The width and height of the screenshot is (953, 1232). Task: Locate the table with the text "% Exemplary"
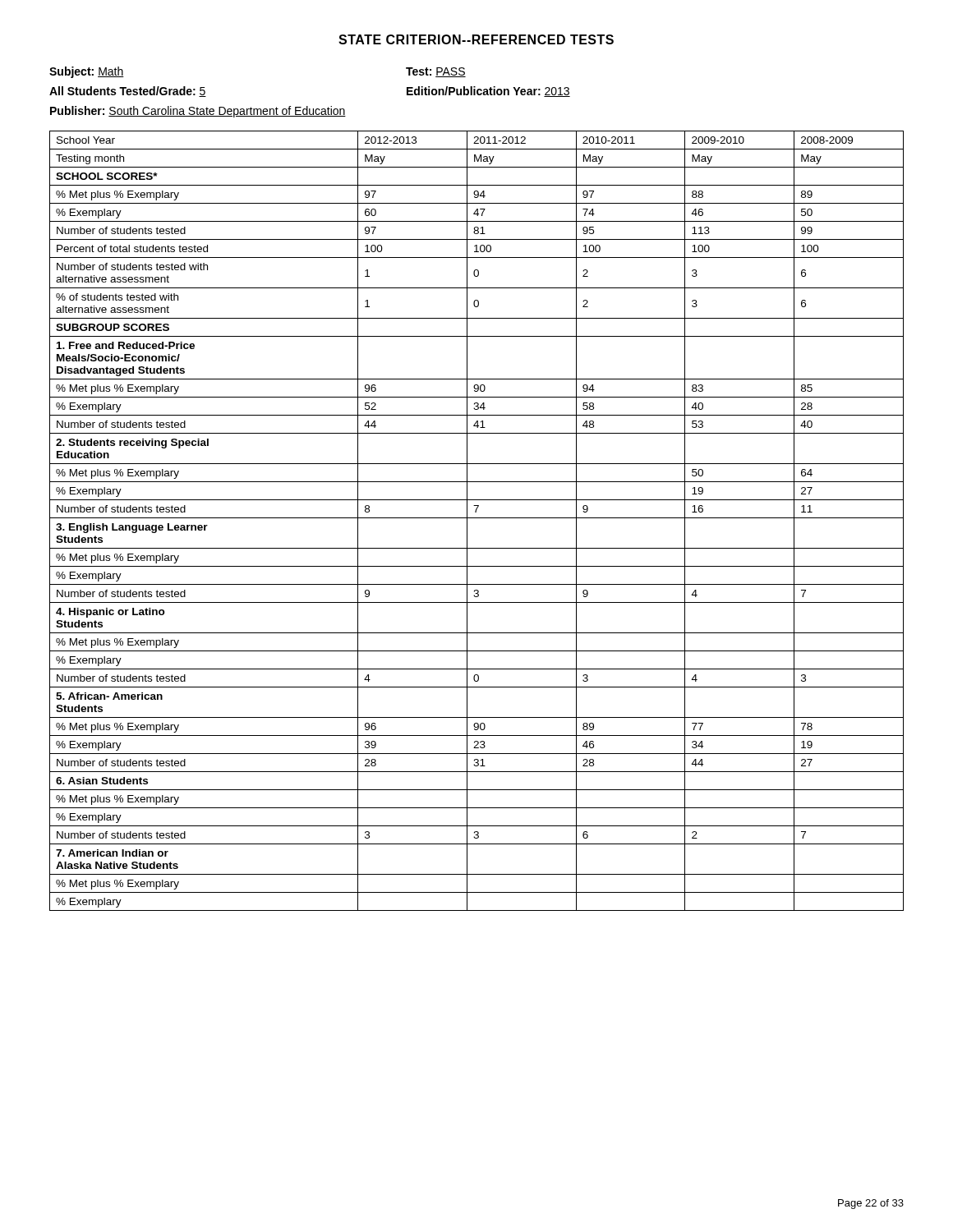coord(476,521)
